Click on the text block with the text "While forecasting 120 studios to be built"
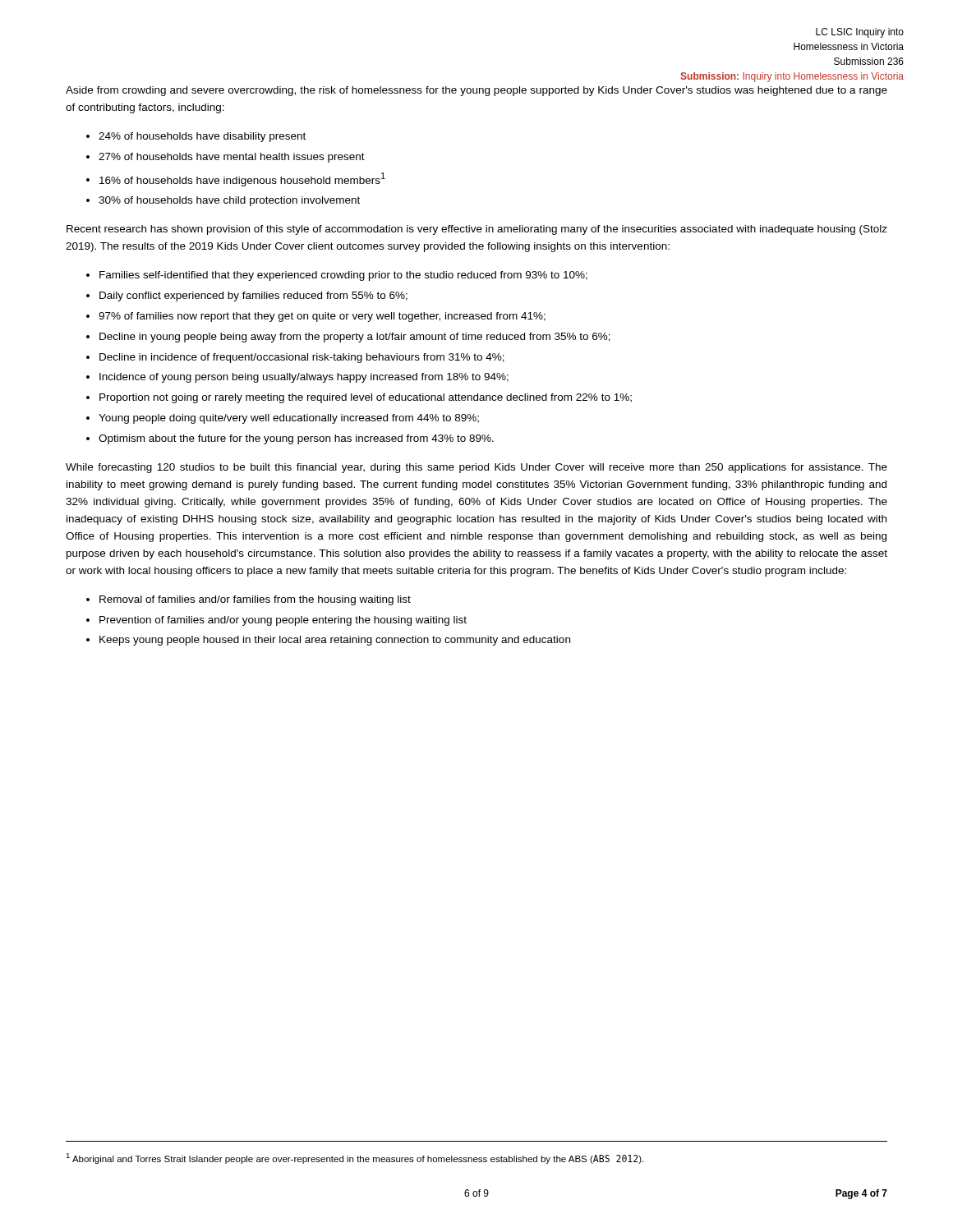Image resolution: width=953 pixels, height=1232 pixels. (x=476, y=519)
